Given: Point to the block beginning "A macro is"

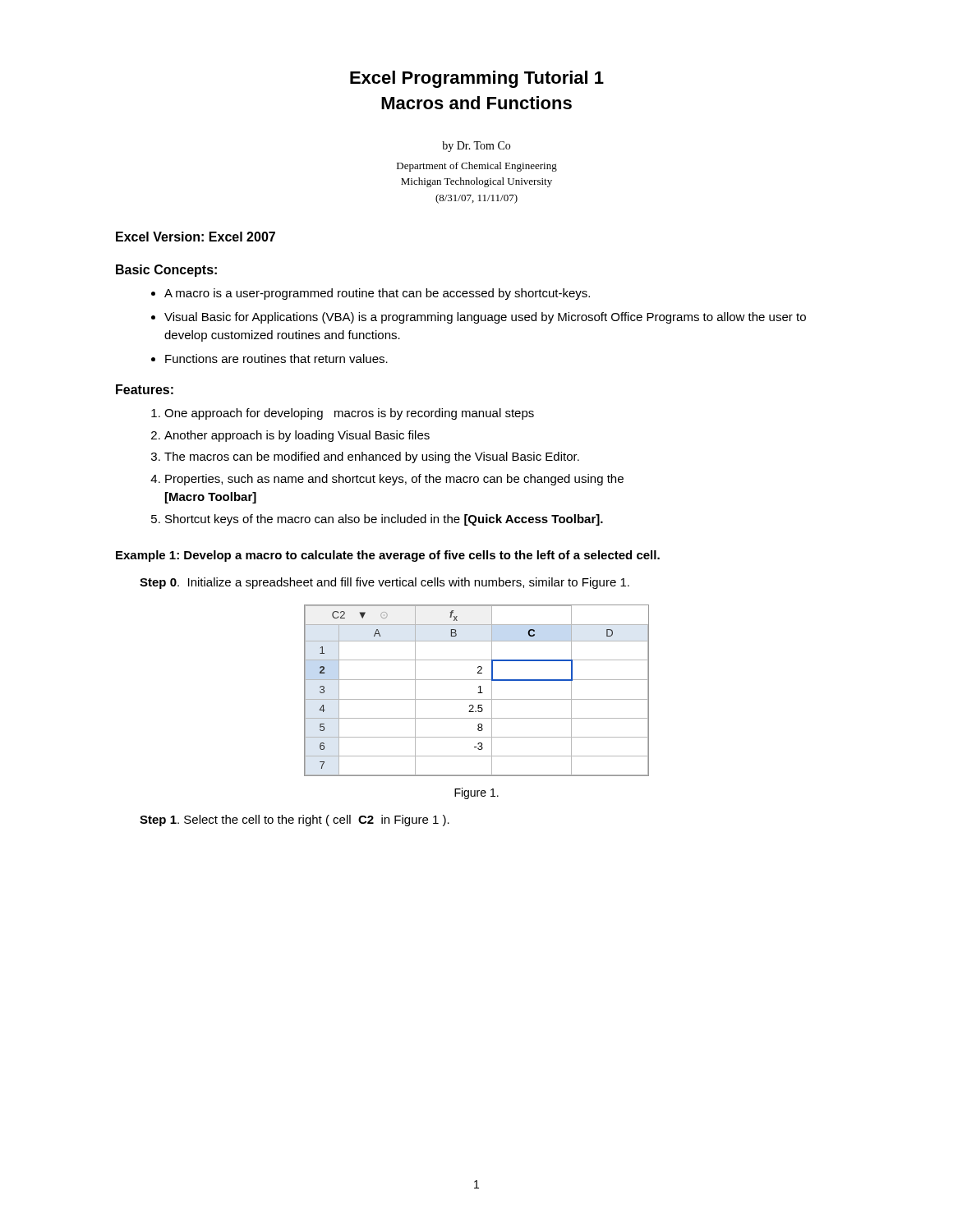Looking at the screenshot, I should (378, 293).
